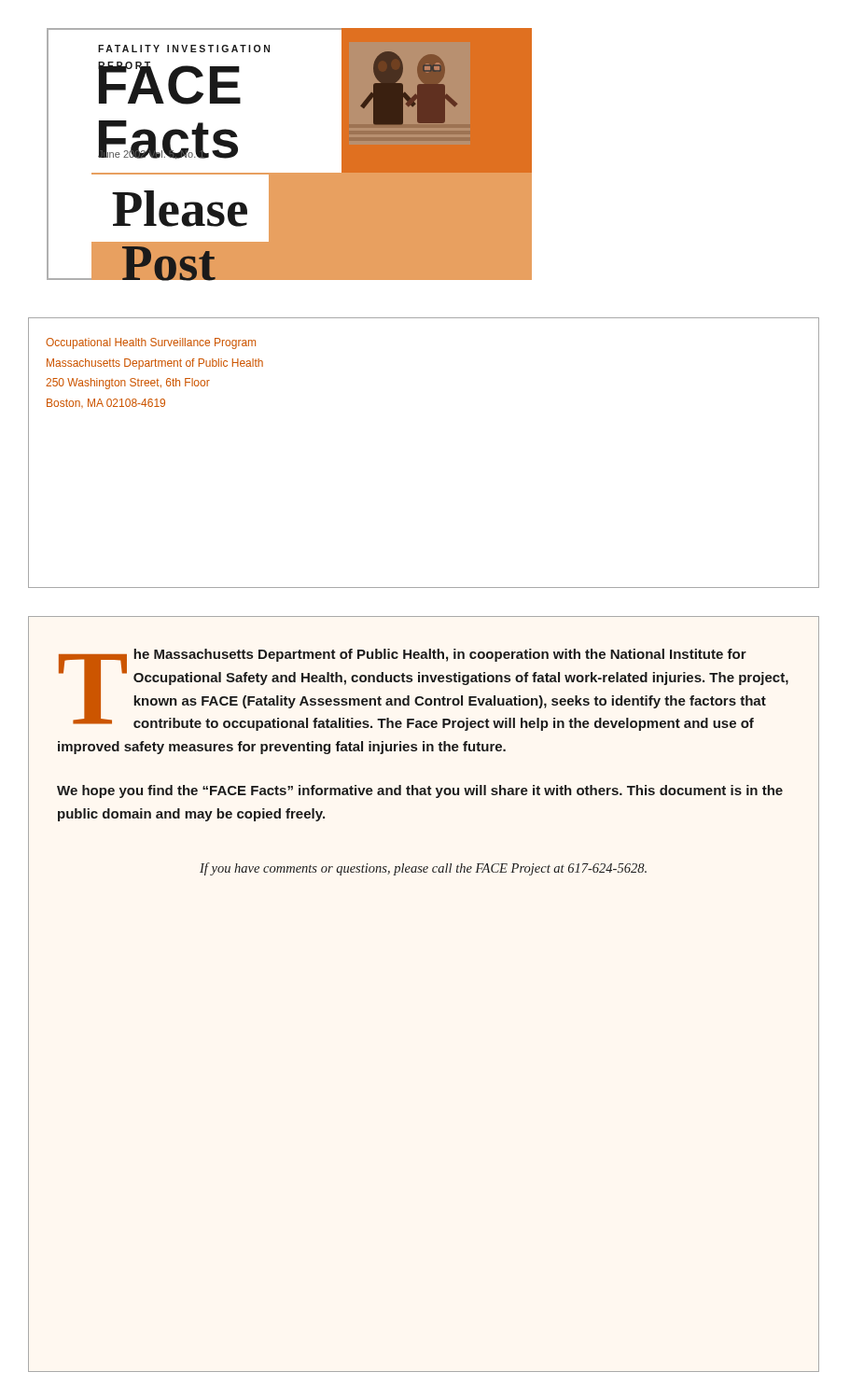The height and width of the screenshot is (1400, 850).
Task: Point to the block beginning "If you have comments"
Action: click(x=424, y=868)
